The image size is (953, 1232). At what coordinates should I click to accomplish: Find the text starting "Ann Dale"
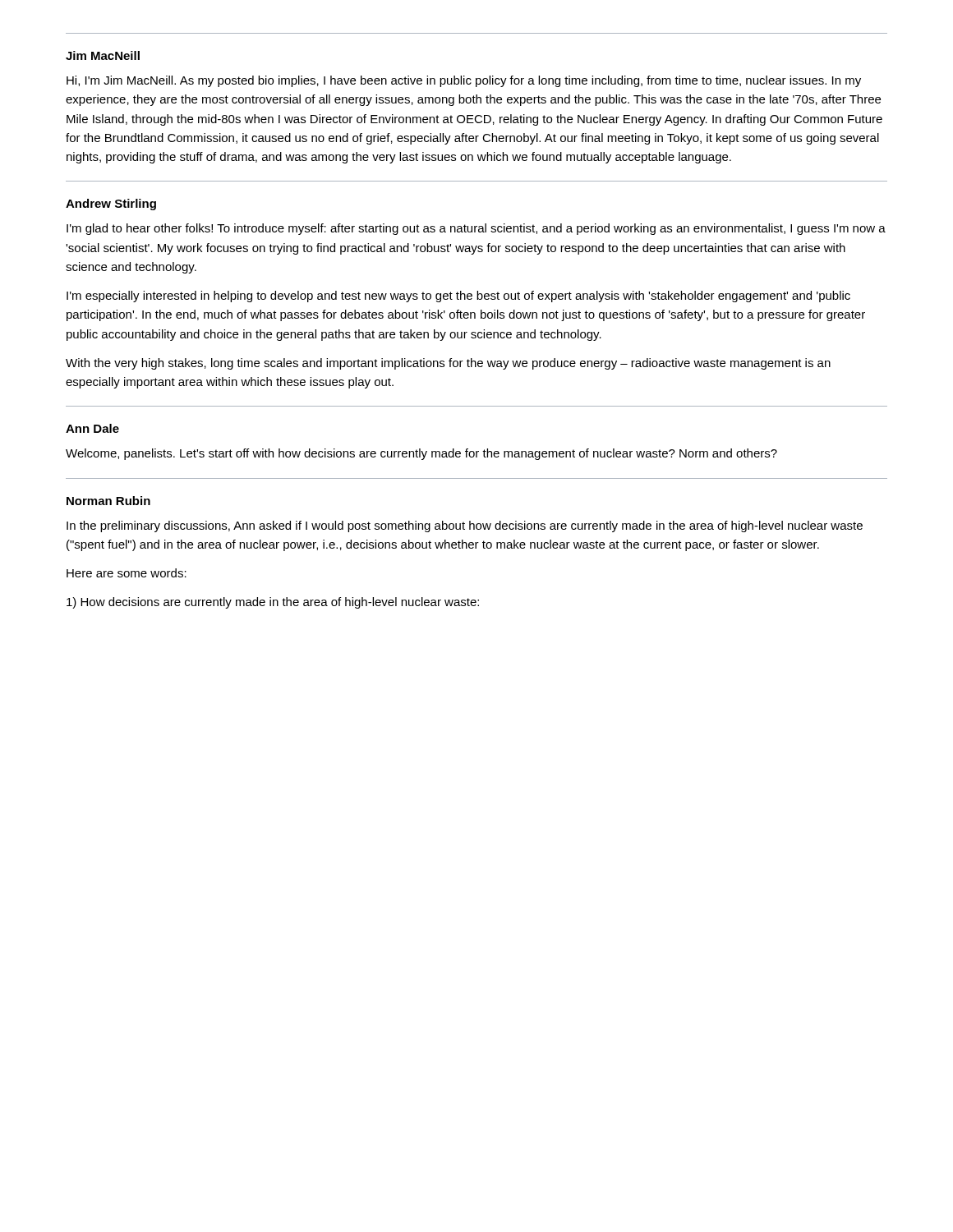[92, 429]
